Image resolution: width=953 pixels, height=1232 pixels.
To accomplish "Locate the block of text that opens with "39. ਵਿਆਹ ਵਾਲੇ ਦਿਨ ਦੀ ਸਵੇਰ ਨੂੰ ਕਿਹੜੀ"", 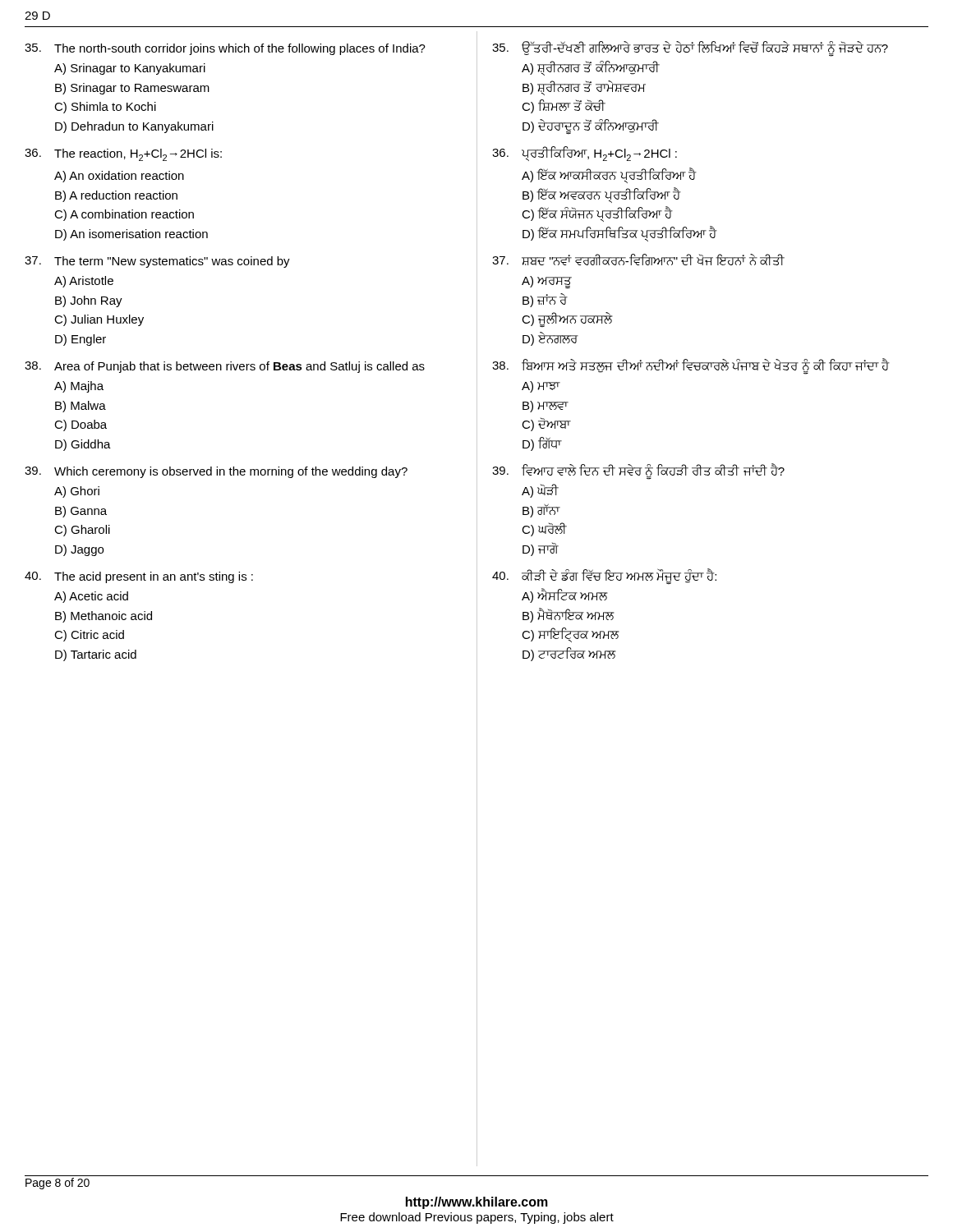I will [x=638, y=471].
